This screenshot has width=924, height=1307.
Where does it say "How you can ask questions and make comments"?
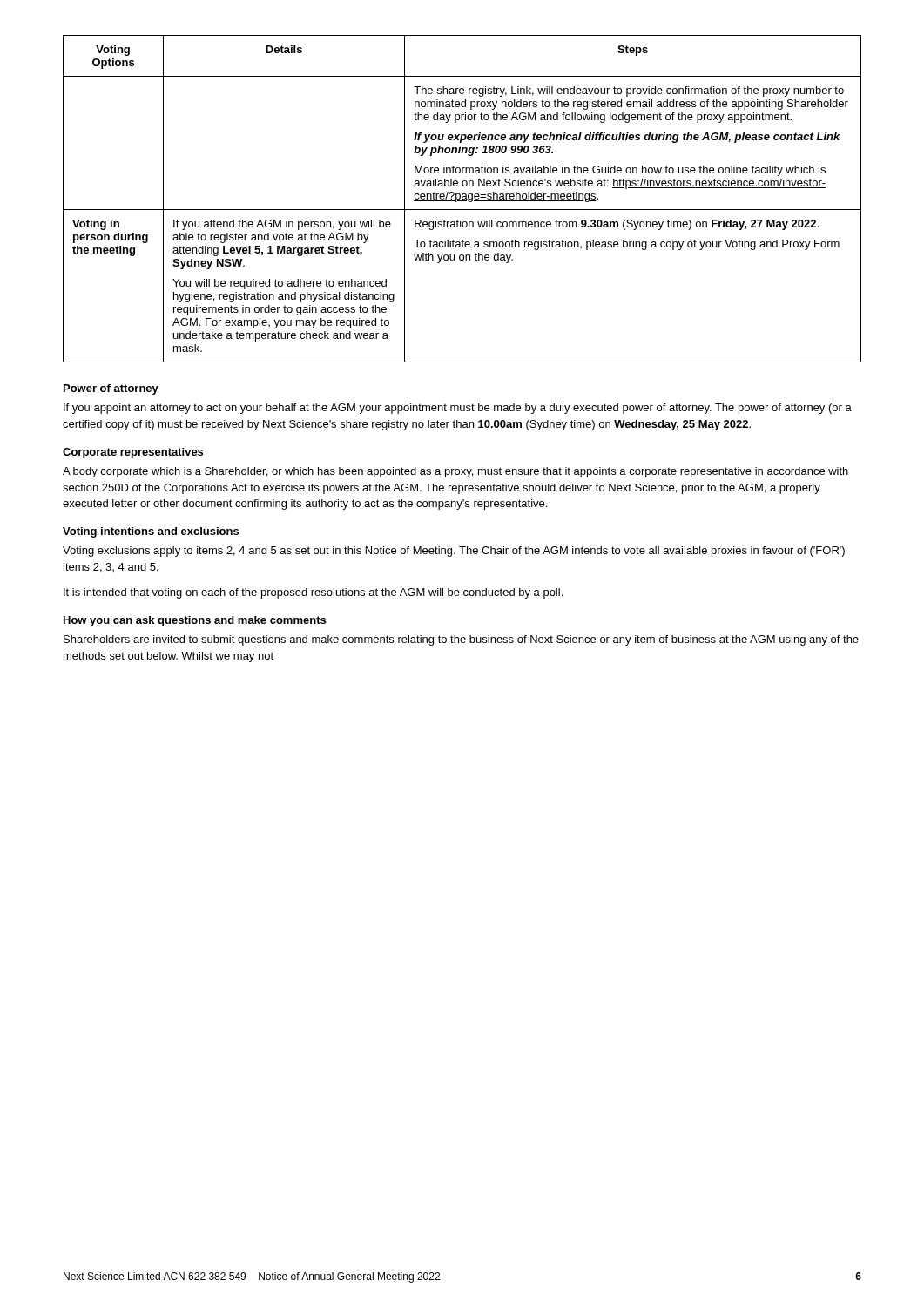[x=195, y=620]
